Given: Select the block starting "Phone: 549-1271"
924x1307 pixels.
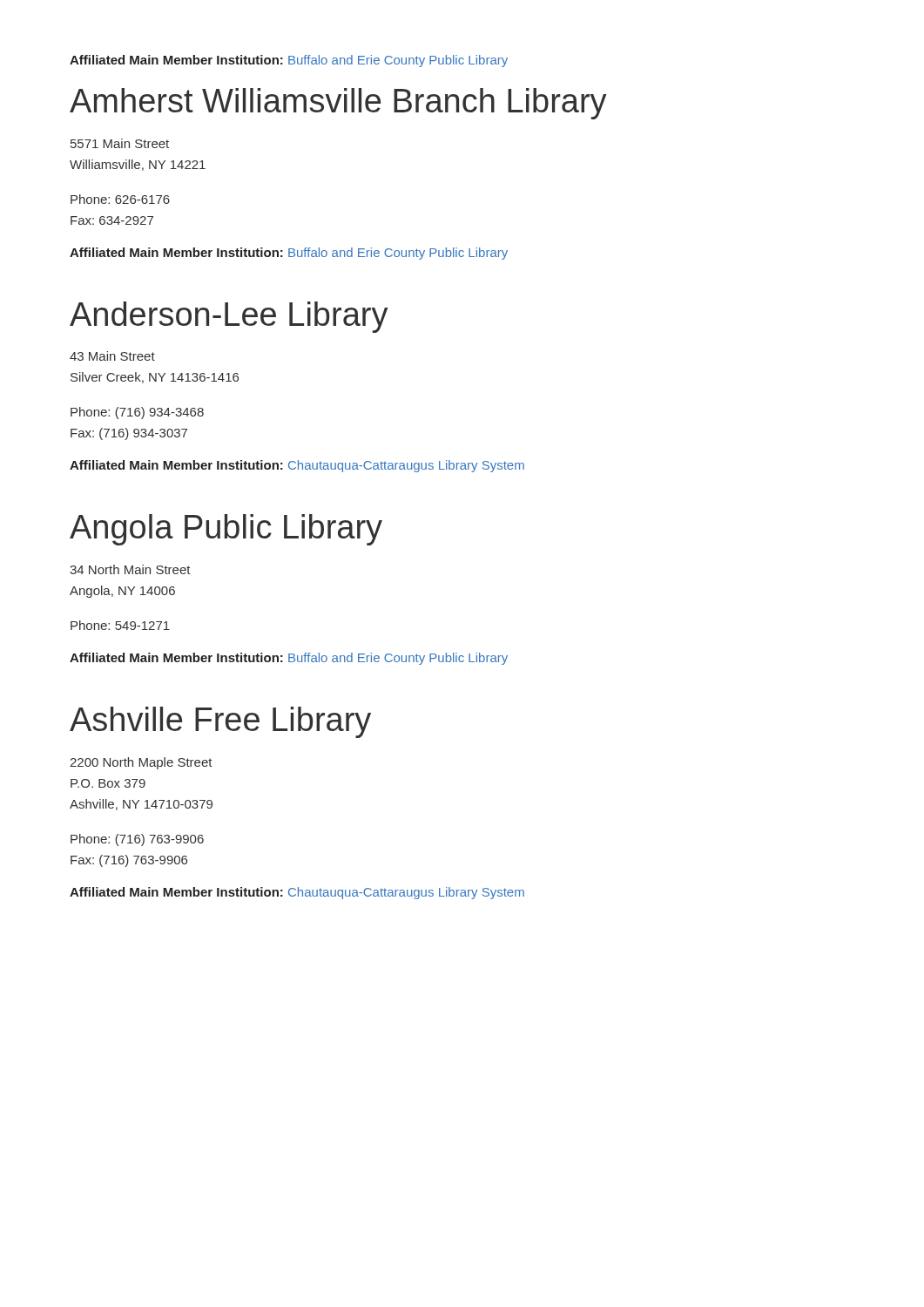Looking at the screenshot, I should click(120, 625).
